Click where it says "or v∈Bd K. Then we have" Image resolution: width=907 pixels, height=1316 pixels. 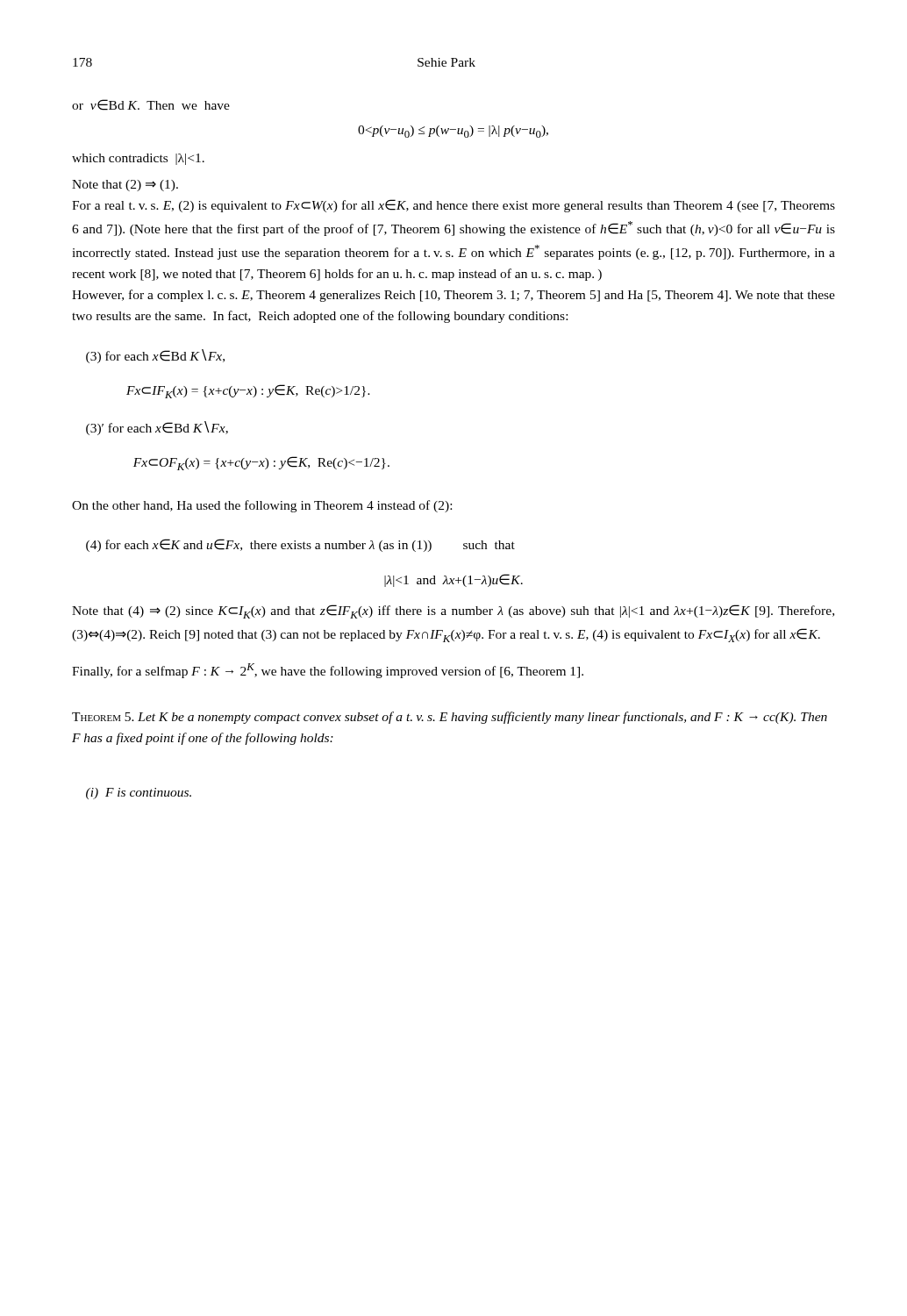click(x=151, y=105)
